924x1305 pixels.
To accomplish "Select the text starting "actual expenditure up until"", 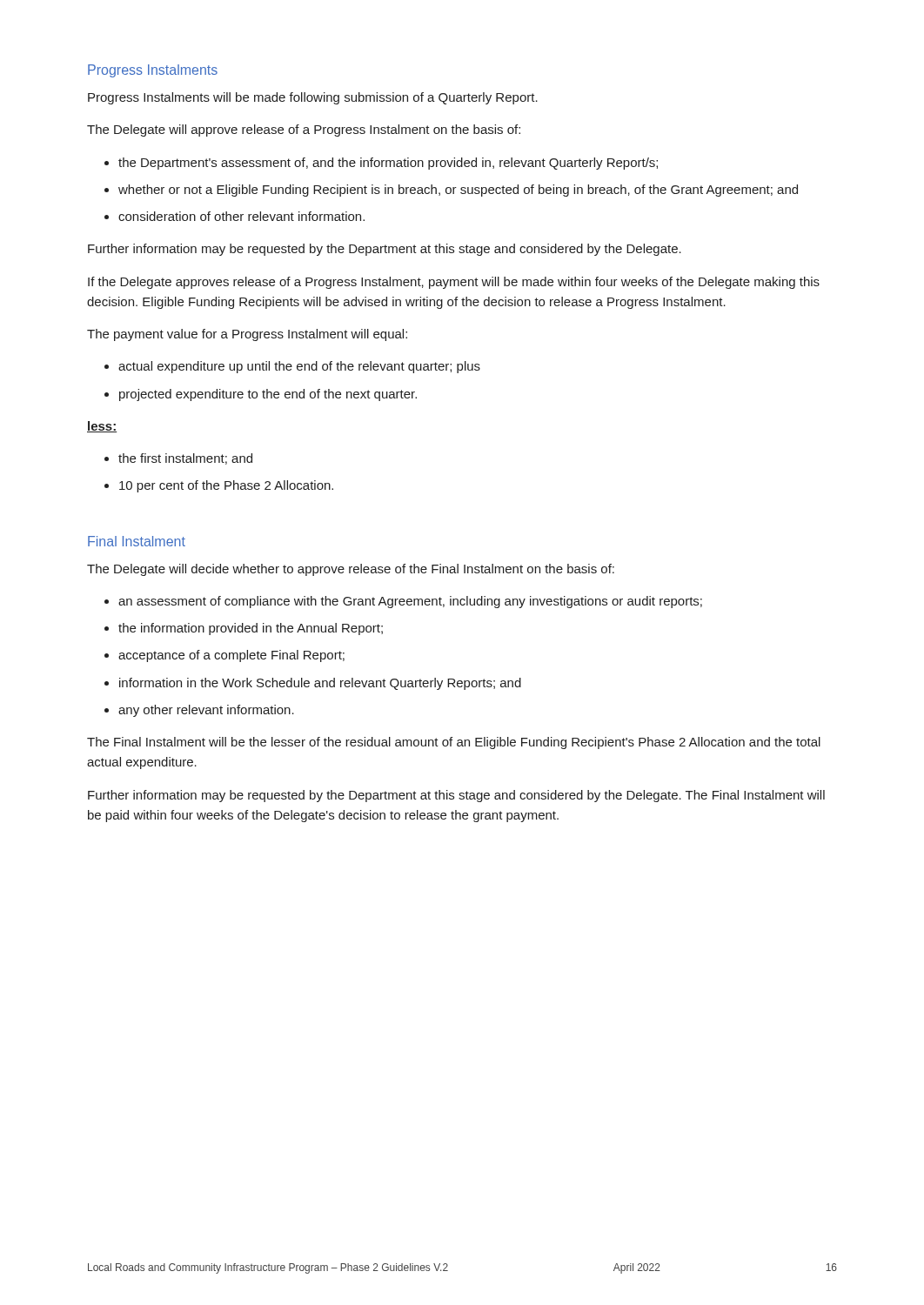I will 462,366.
